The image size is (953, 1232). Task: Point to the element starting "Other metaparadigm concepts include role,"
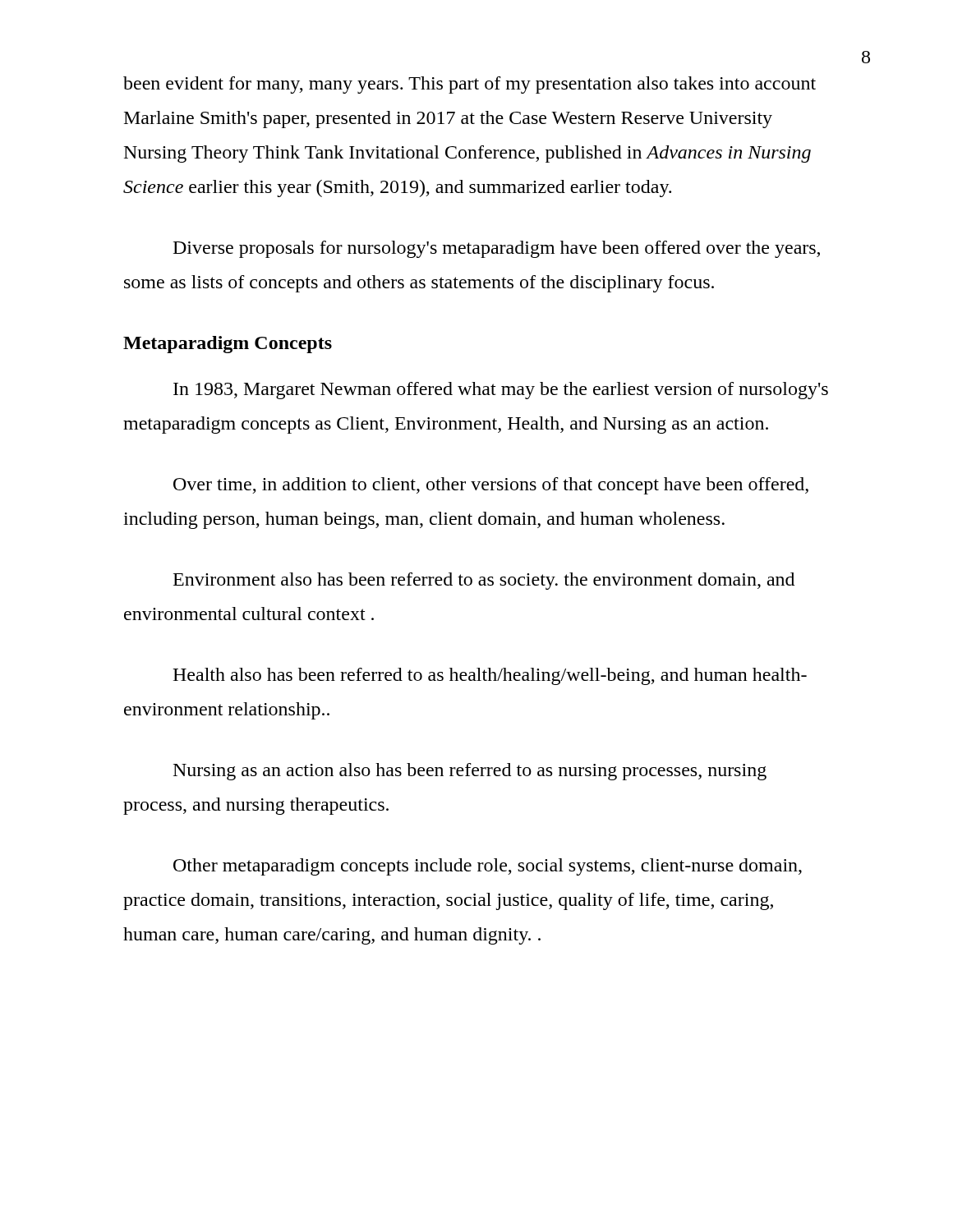pyautogui.click(x=476, y=899)
